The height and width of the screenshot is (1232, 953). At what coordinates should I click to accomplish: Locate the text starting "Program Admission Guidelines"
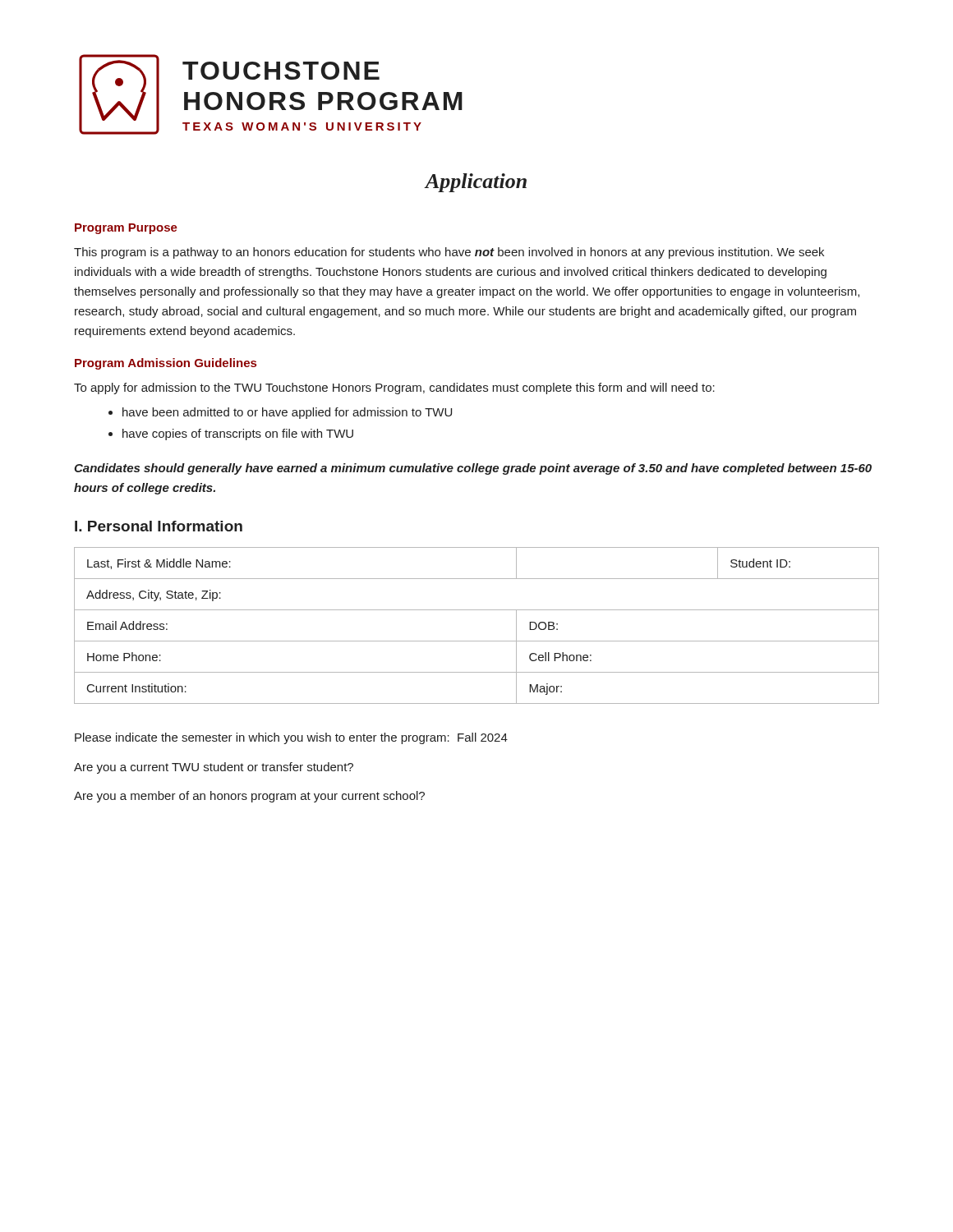(x=165, y=363)
